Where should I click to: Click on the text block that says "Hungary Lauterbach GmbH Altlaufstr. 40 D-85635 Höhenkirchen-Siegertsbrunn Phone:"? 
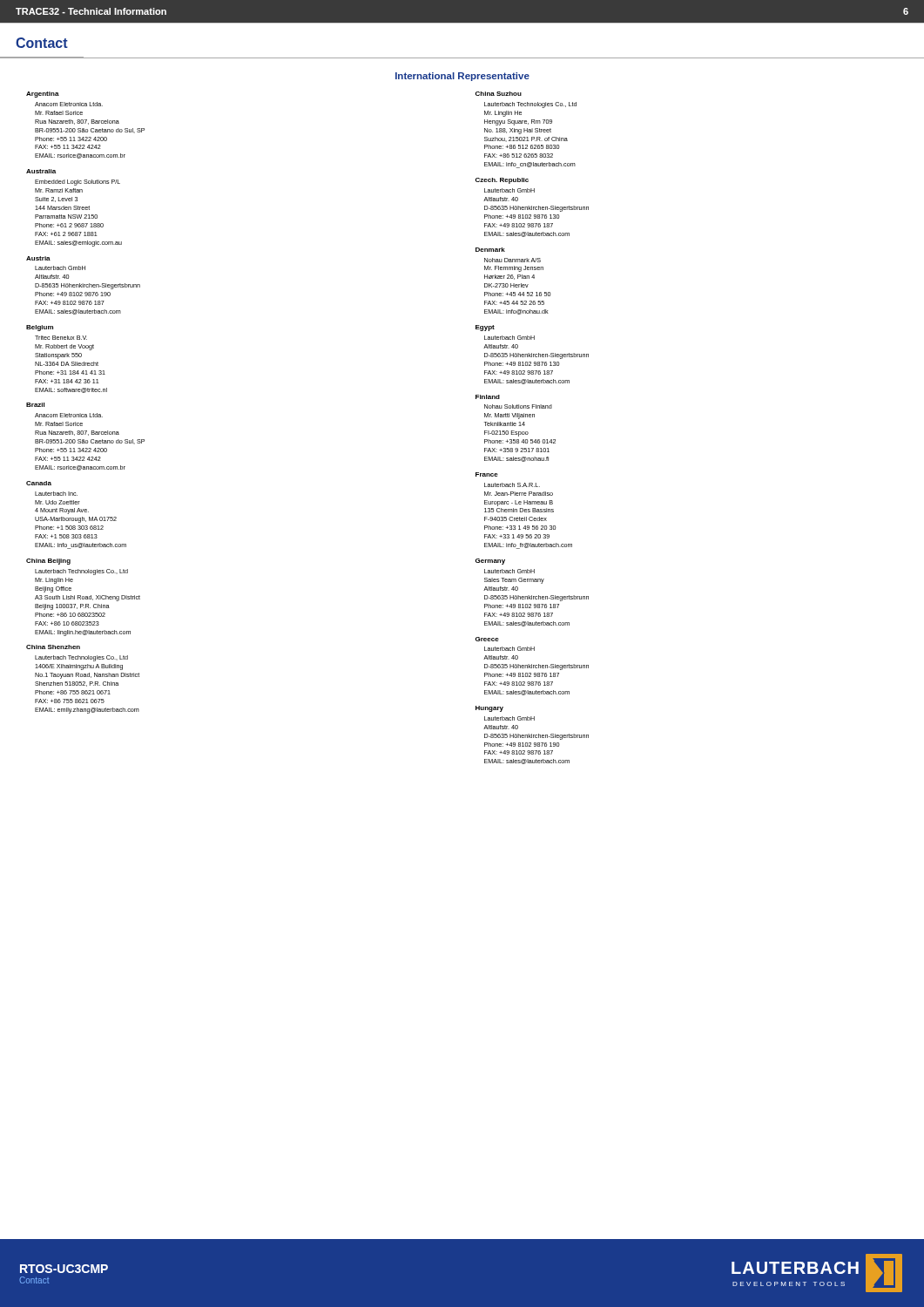coord(489,709)
